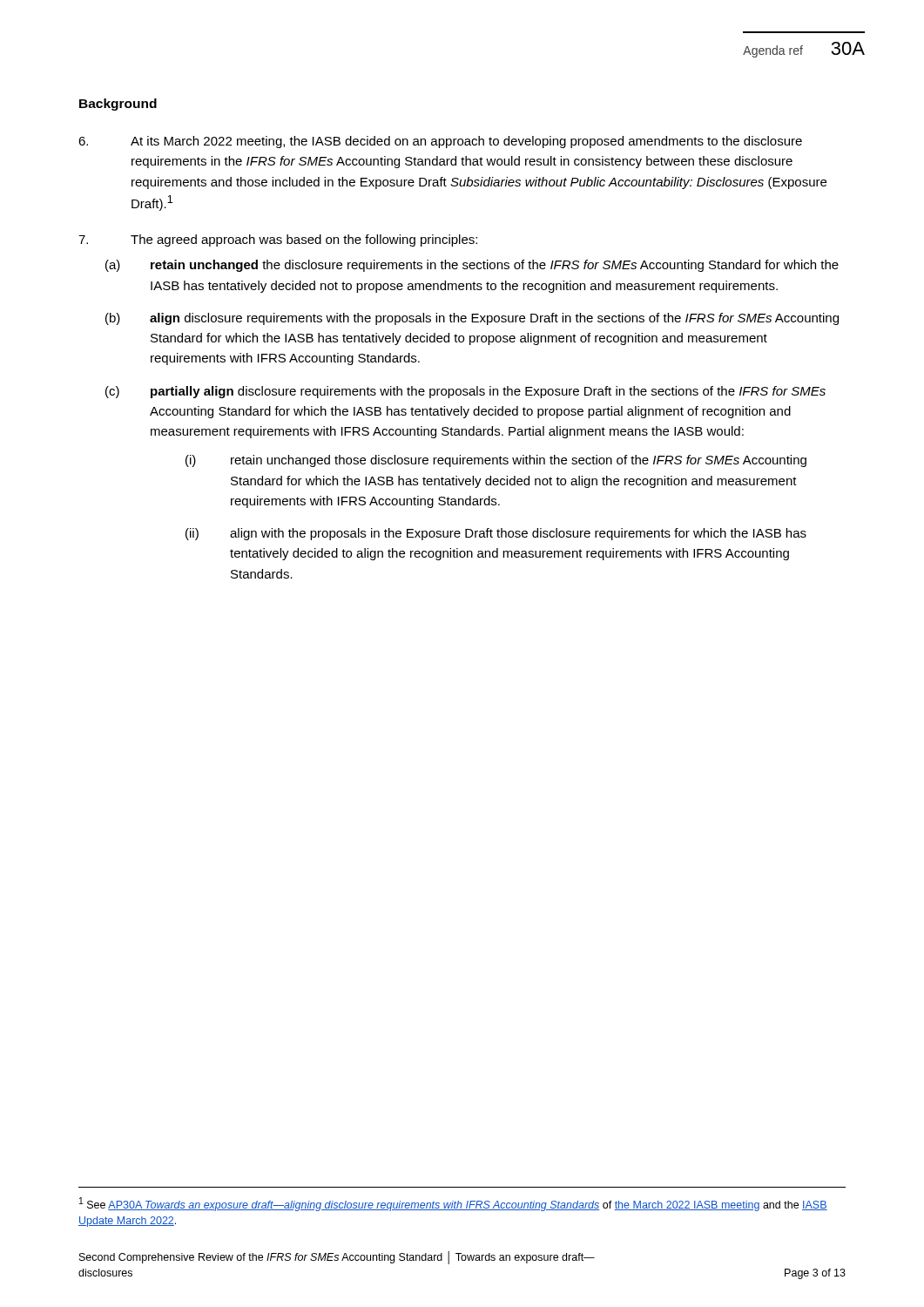Find the list item with the text "(a) retain unchanged the disclosure"

[475, 275]
